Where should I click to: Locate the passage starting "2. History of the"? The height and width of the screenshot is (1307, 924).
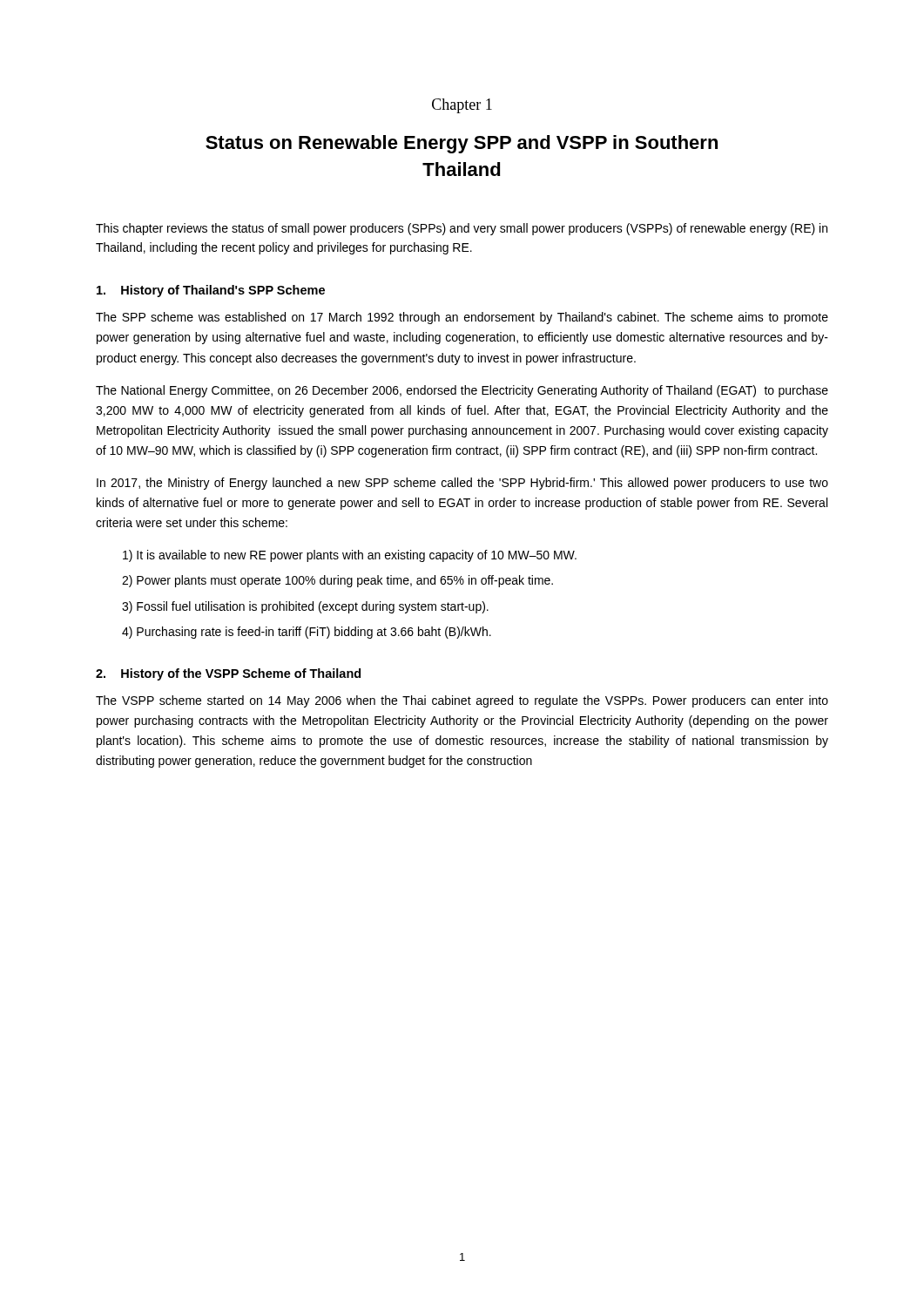pyautogui.click(x=229, y=673)
